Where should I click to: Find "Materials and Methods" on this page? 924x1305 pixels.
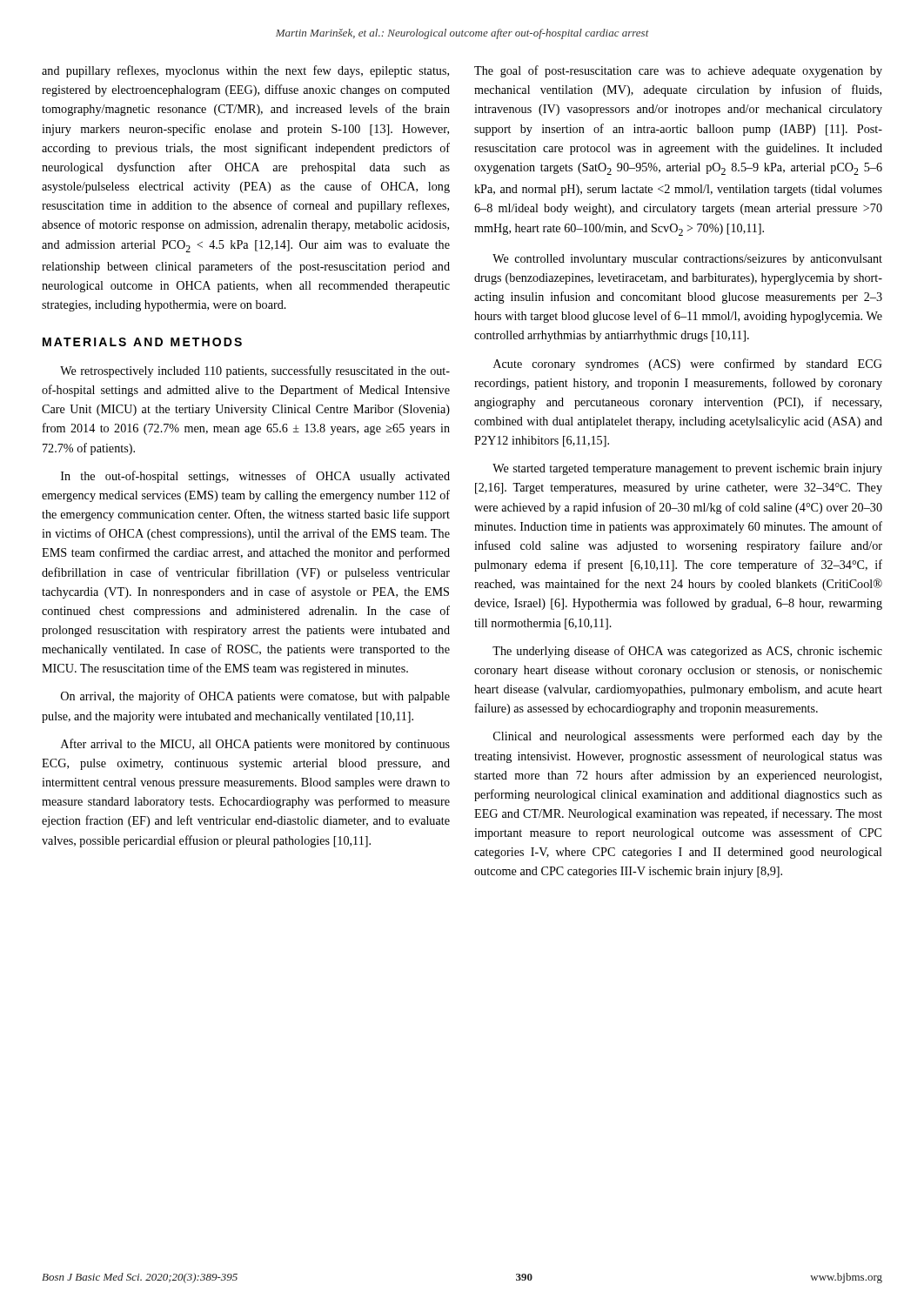tap(143, 342)
